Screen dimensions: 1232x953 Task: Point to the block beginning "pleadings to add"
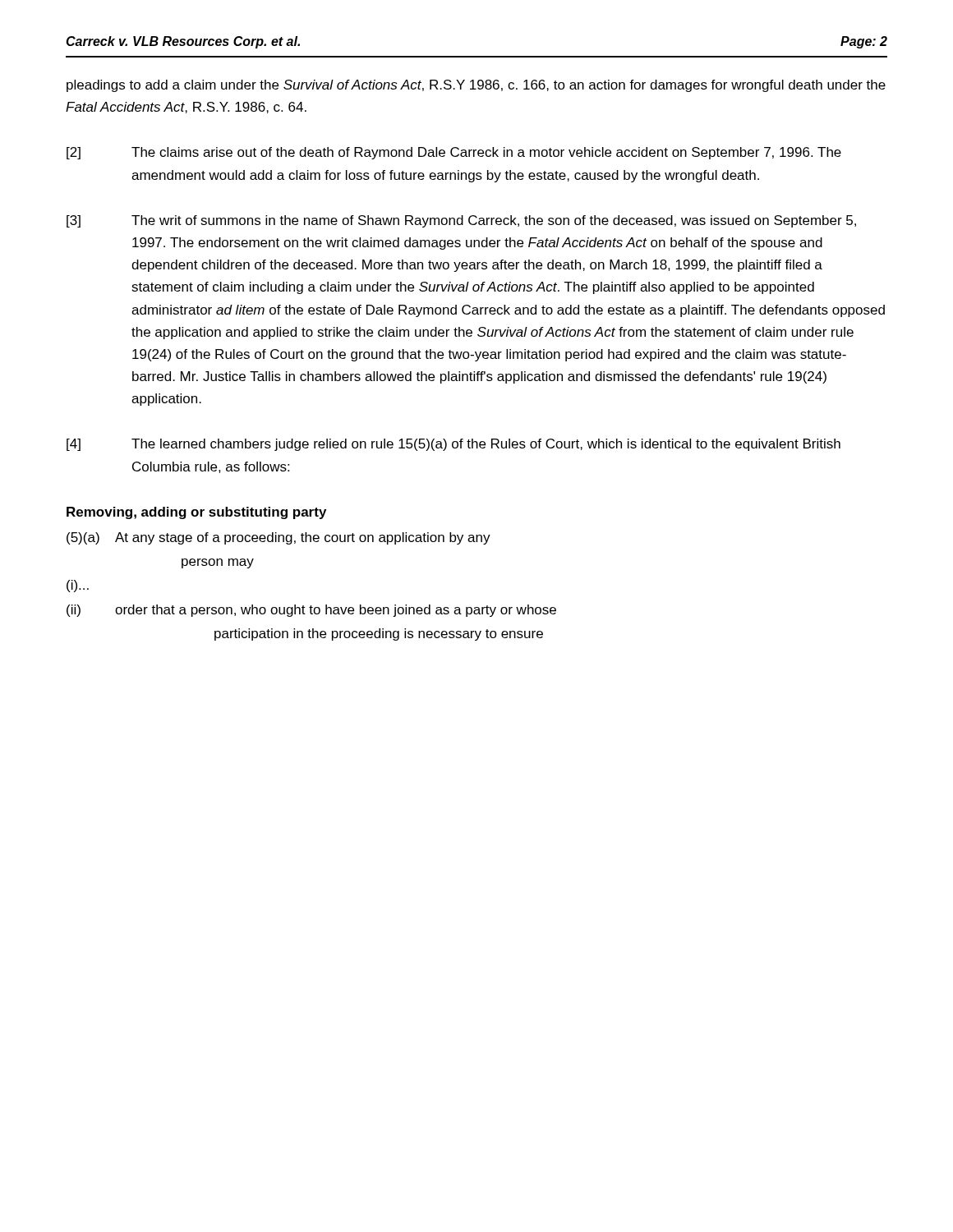476,96
